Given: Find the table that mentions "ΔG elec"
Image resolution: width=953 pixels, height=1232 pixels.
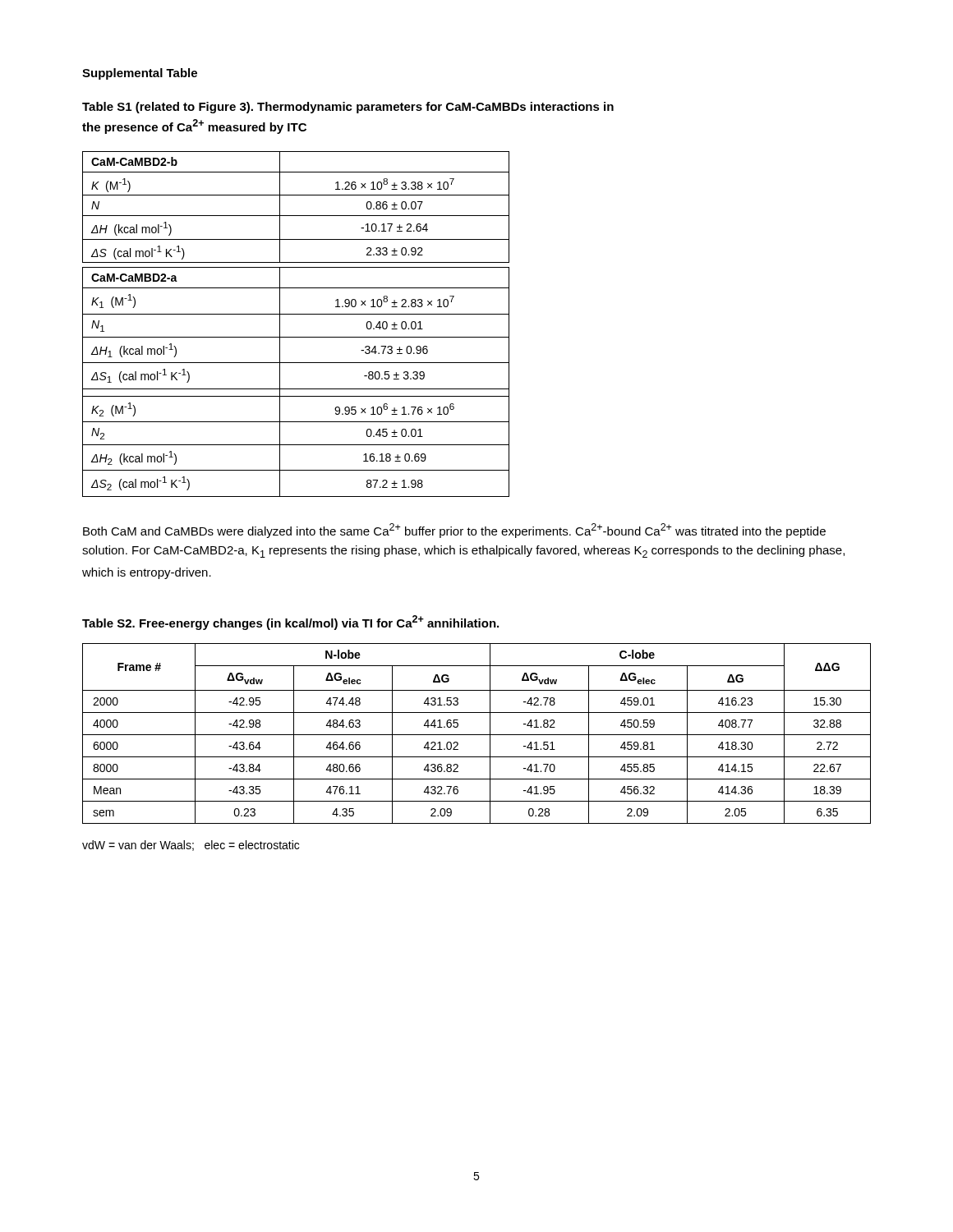Looking at the screenshot, I should coord(476,734).
